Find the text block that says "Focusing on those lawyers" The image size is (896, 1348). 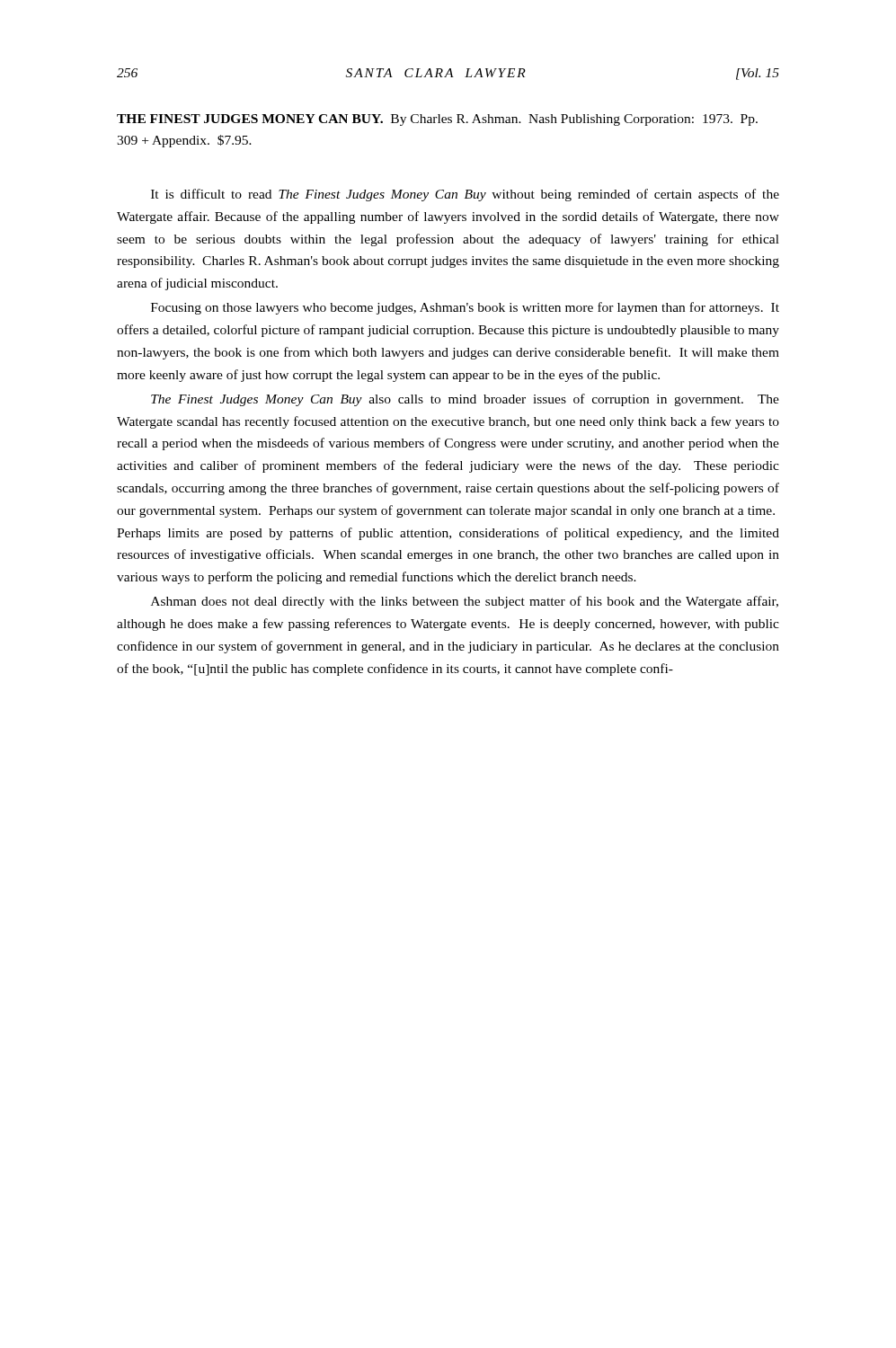[x=448, y=341]
